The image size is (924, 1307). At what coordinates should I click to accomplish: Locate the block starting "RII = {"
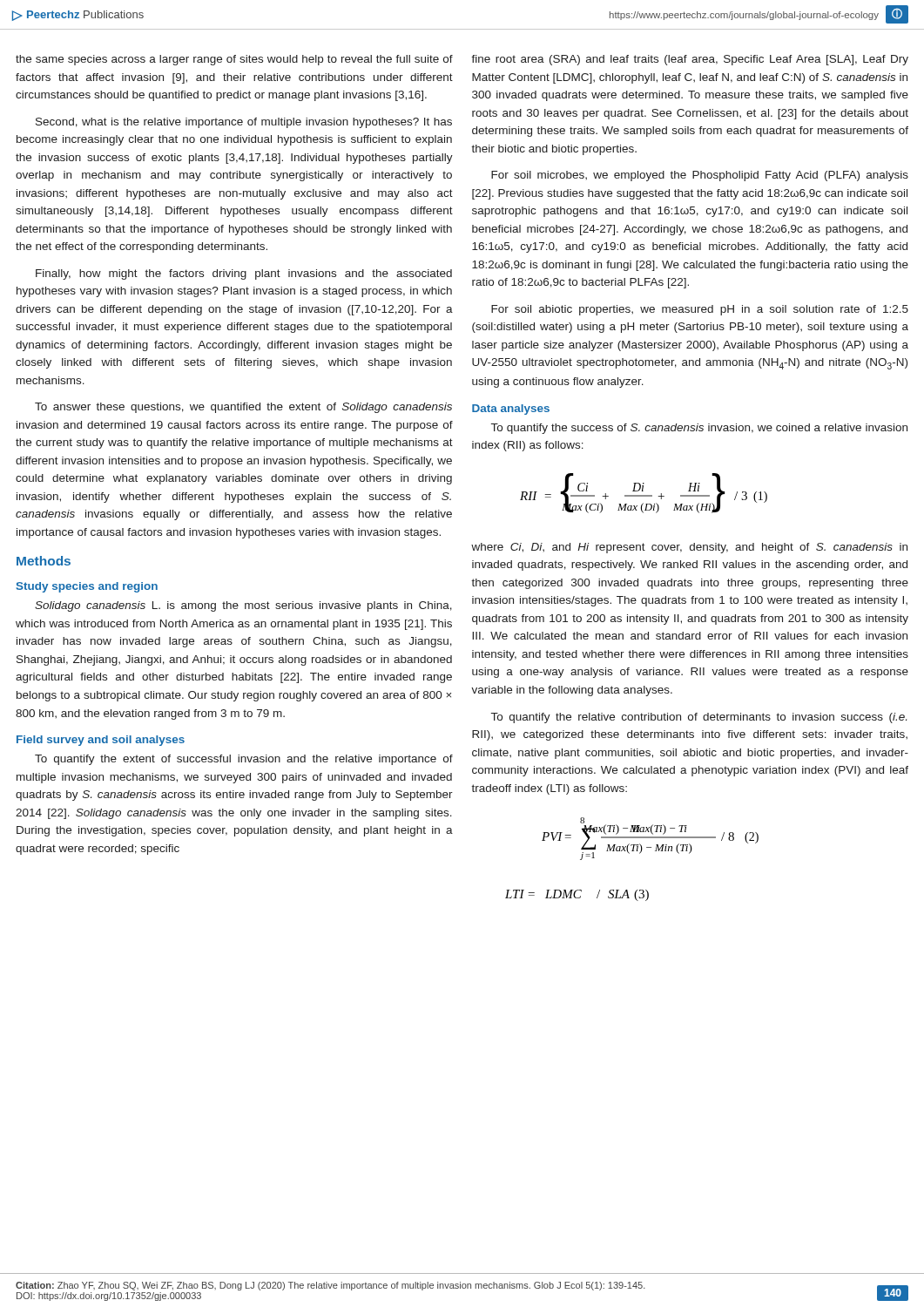coord(690,497)
